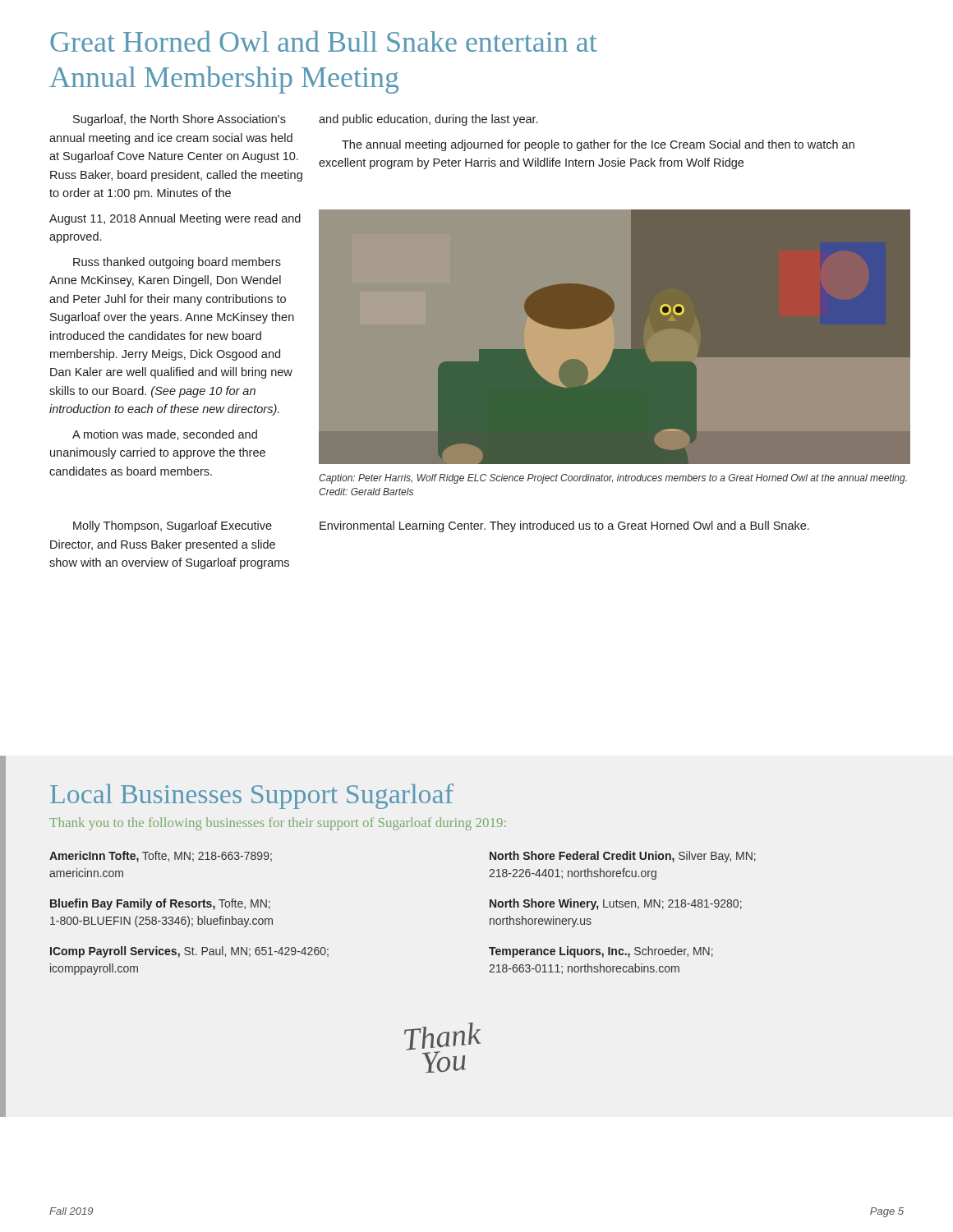Image resolution: width=953 pixels, height=1232 pixels.
Task: Locate the text starting "Bluefin Bay Family of Resorts, Tofte, MN;1-800-BLUEFIN (258-3346);"
Action: pyautogui.click(x=161, y=912)
